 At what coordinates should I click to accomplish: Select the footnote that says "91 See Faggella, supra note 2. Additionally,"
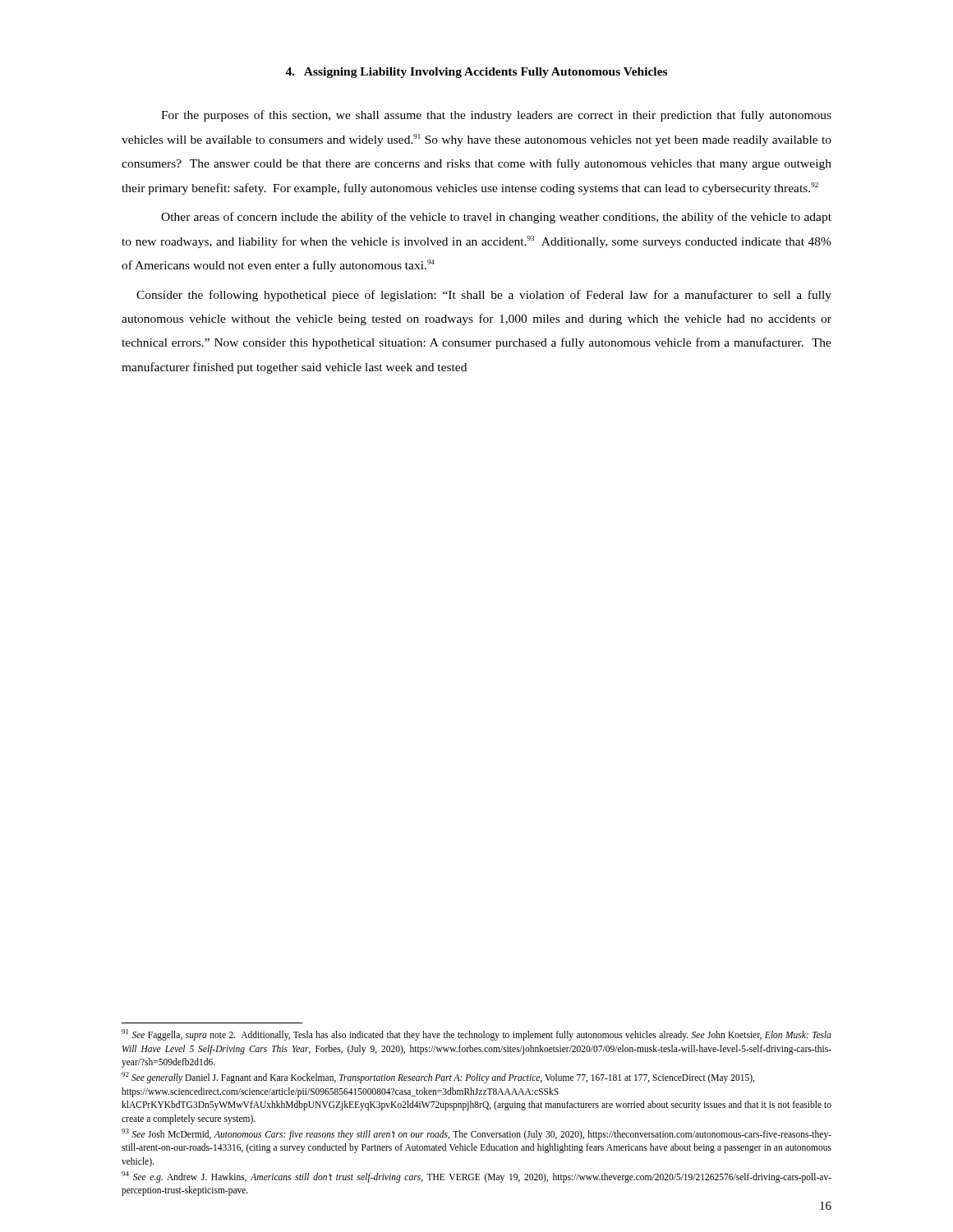pyautogui.click(x=476, y=1048)
